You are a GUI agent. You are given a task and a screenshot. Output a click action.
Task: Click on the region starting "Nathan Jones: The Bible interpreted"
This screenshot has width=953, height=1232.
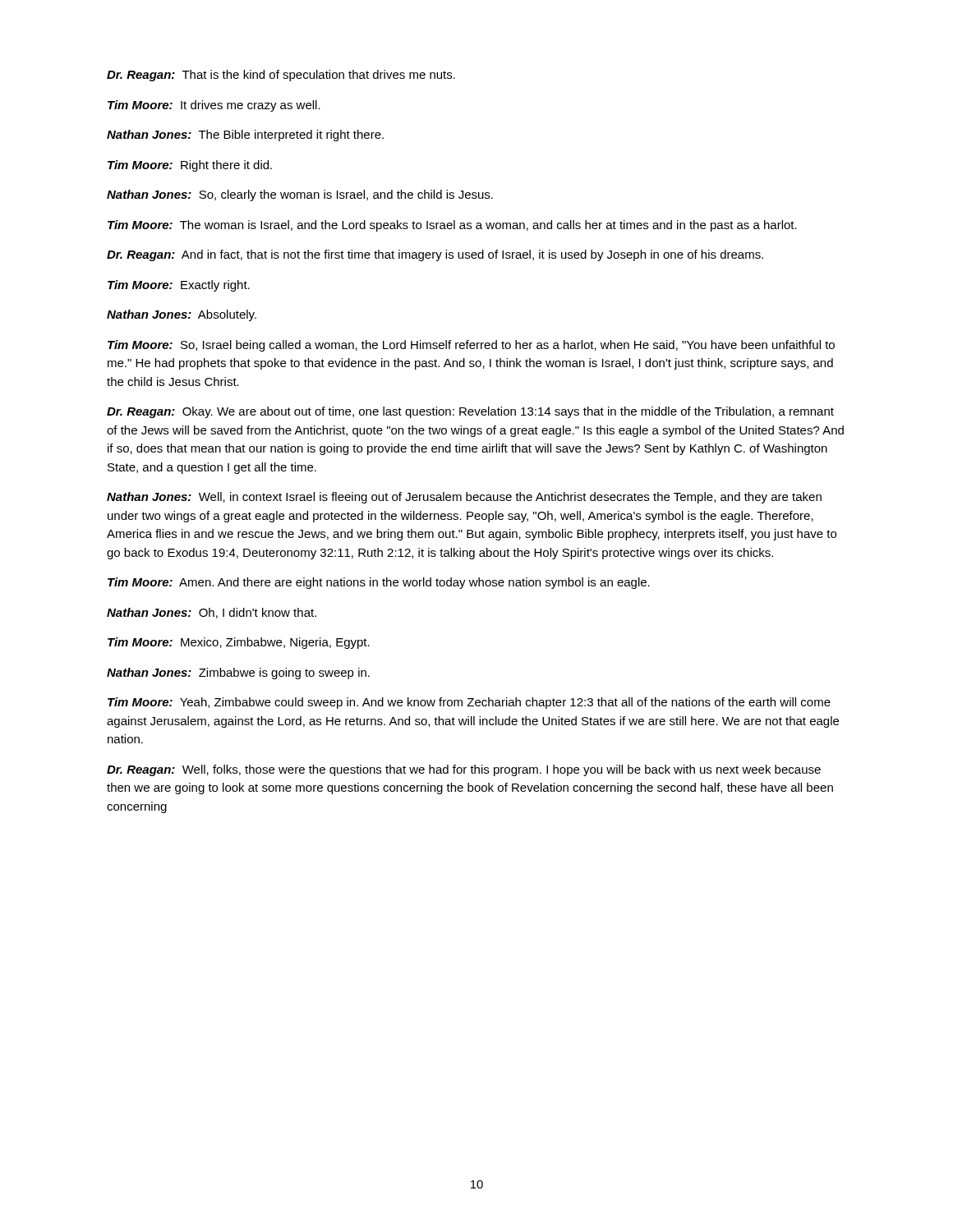(x=246, y=134)
